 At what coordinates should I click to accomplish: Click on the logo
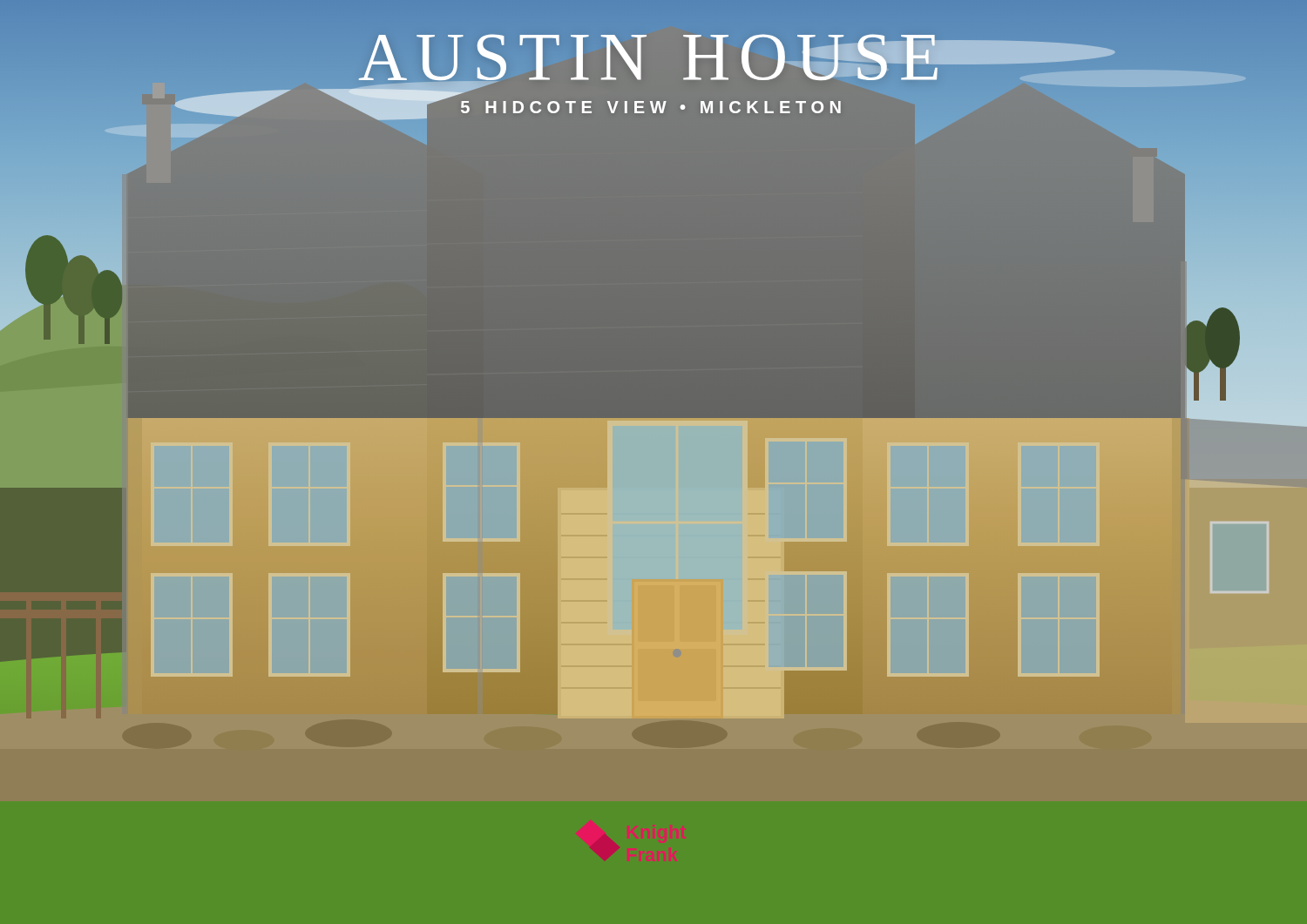pyautogui.click(x=654, y=844)
